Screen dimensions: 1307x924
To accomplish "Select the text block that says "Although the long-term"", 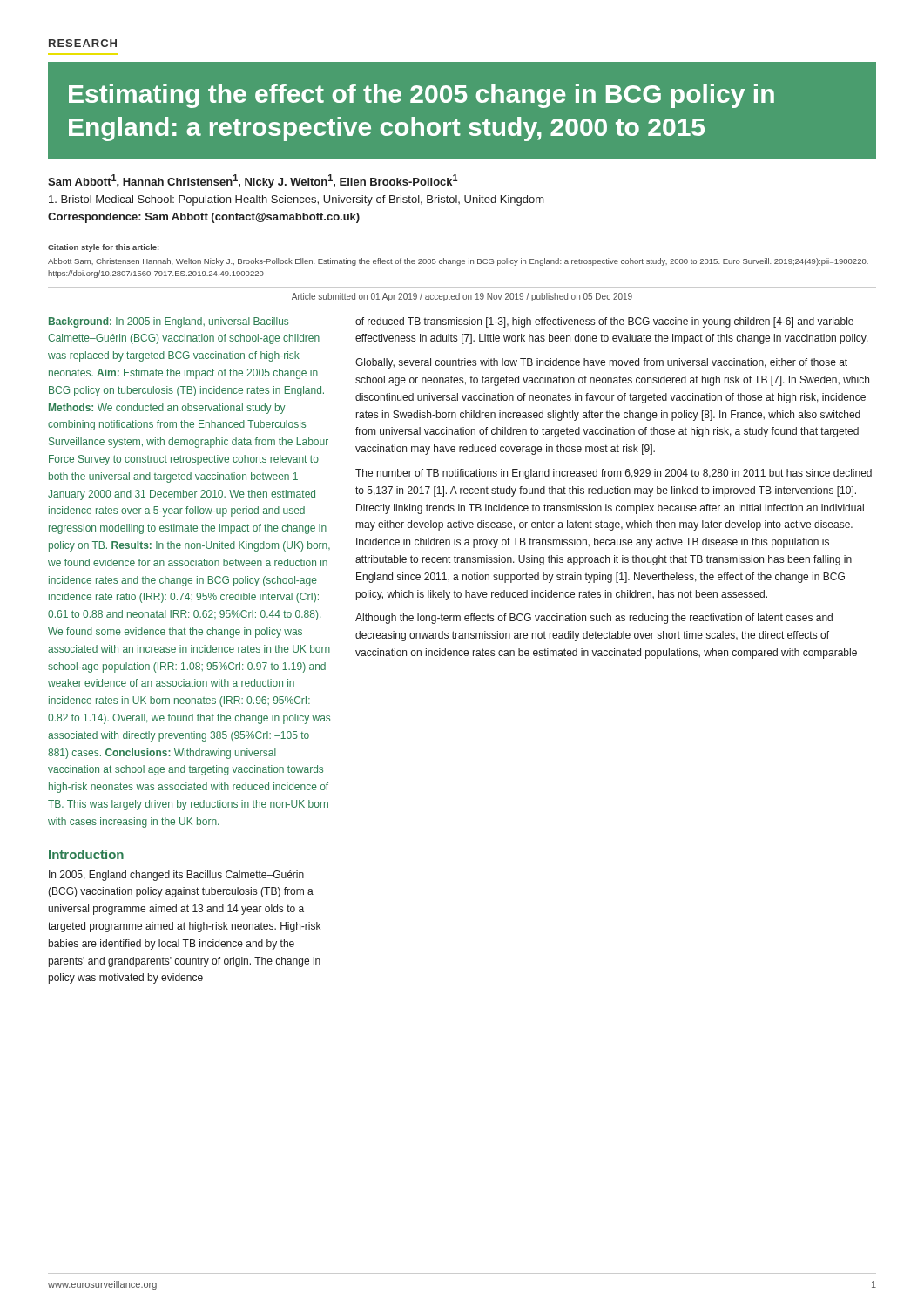I will pyautogui.click(x=606, y=635).
